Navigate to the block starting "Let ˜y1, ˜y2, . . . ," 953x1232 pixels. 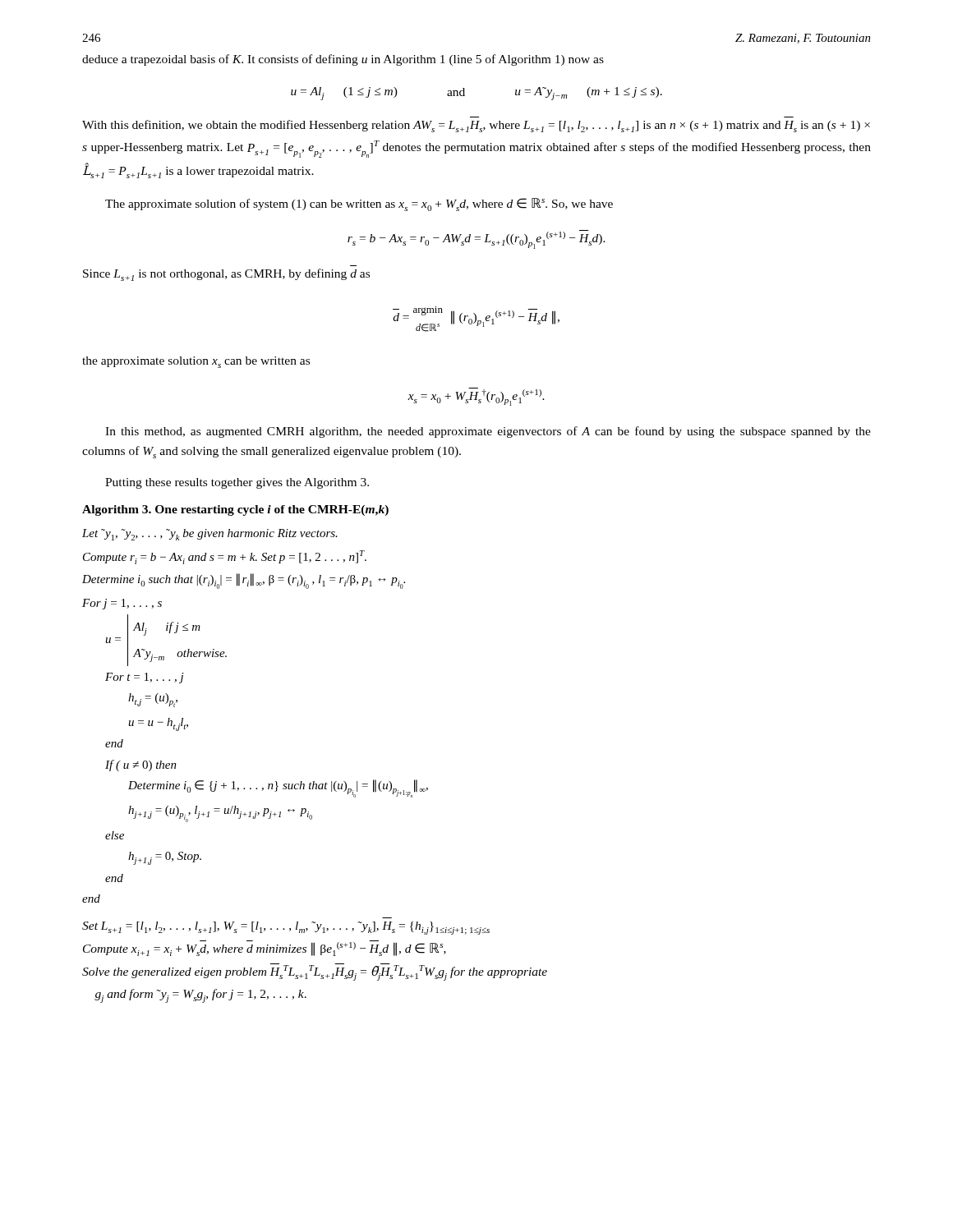pos(210,535)
